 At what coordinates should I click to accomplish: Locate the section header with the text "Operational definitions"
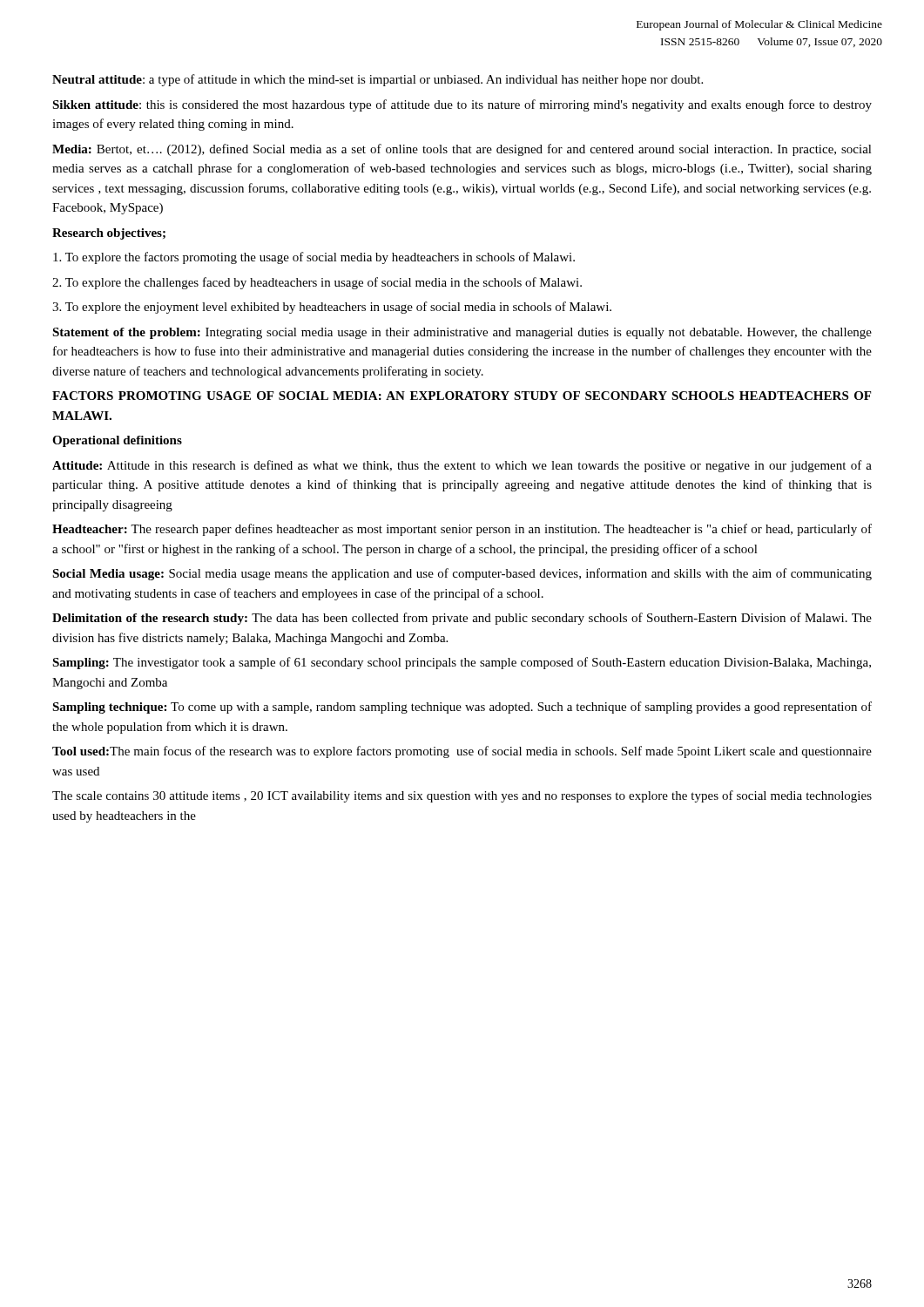(x=117, y=440)
